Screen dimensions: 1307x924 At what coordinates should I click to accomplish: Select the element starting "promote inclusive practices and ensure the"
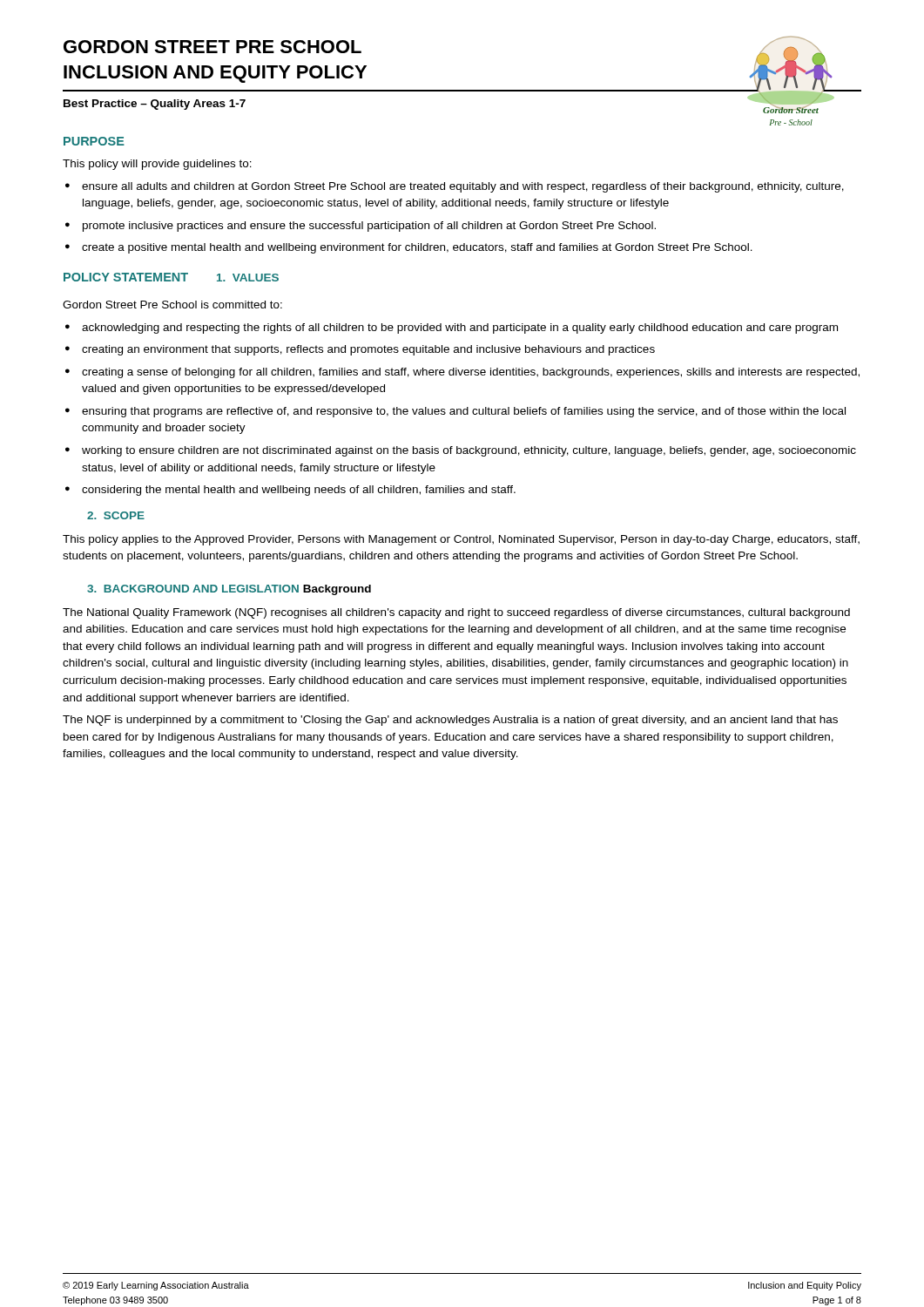click(369, 225)
